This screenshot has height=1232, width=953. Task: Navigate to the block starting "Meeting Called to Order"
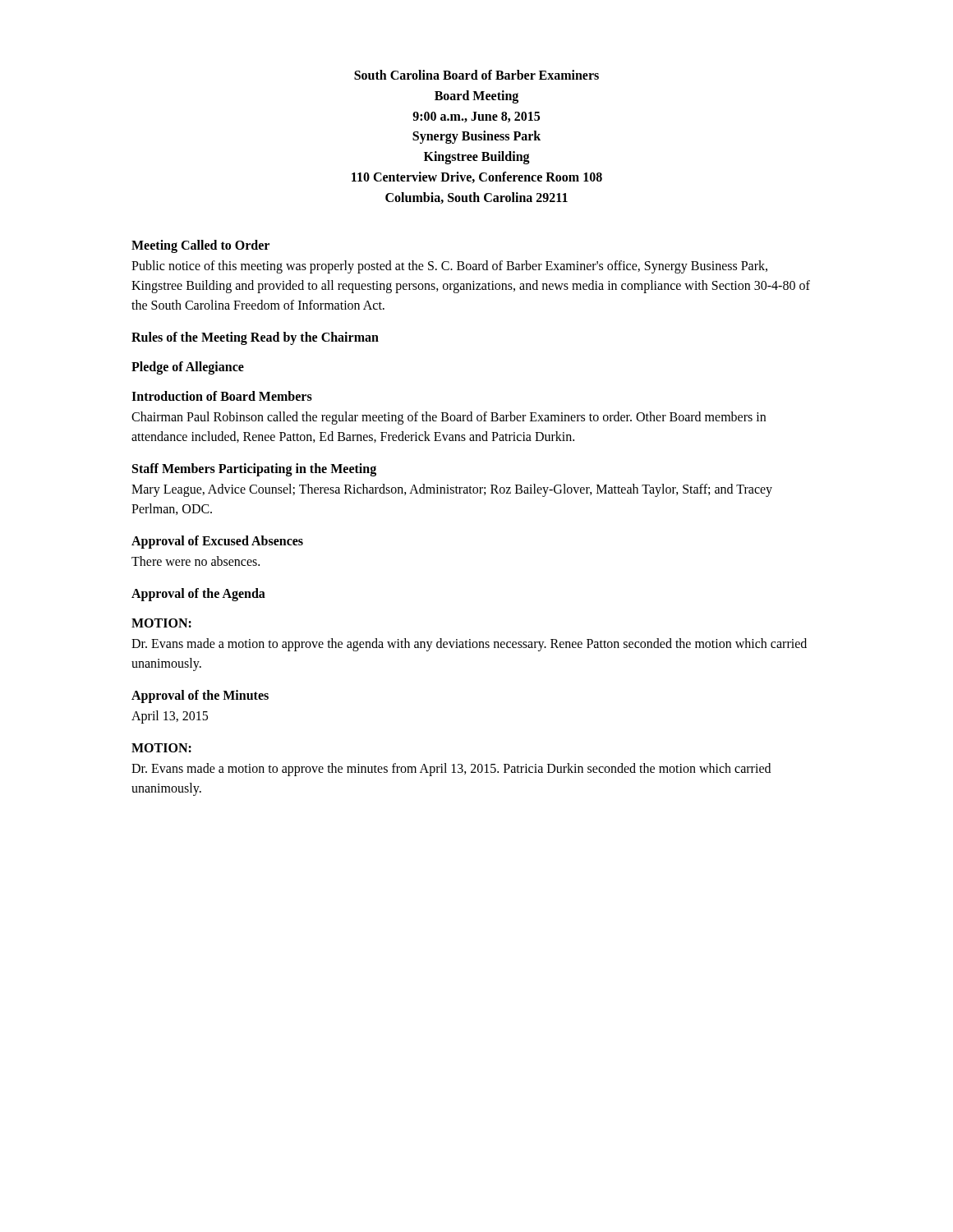click(x=201, y=245)
